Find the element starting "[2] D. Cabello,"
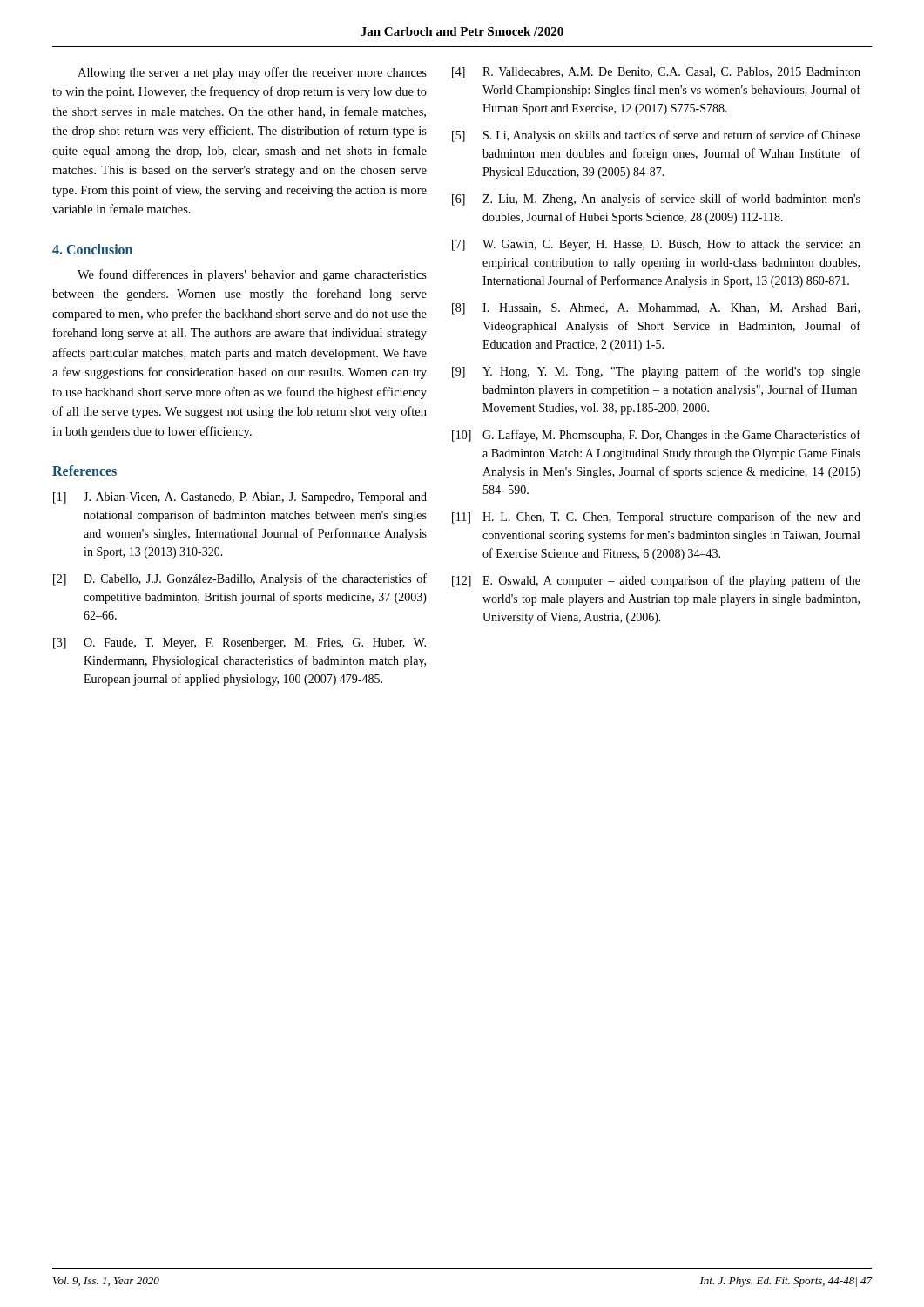Image resolution: width=924 pixels, height=1307 pixels. (240, 597)
